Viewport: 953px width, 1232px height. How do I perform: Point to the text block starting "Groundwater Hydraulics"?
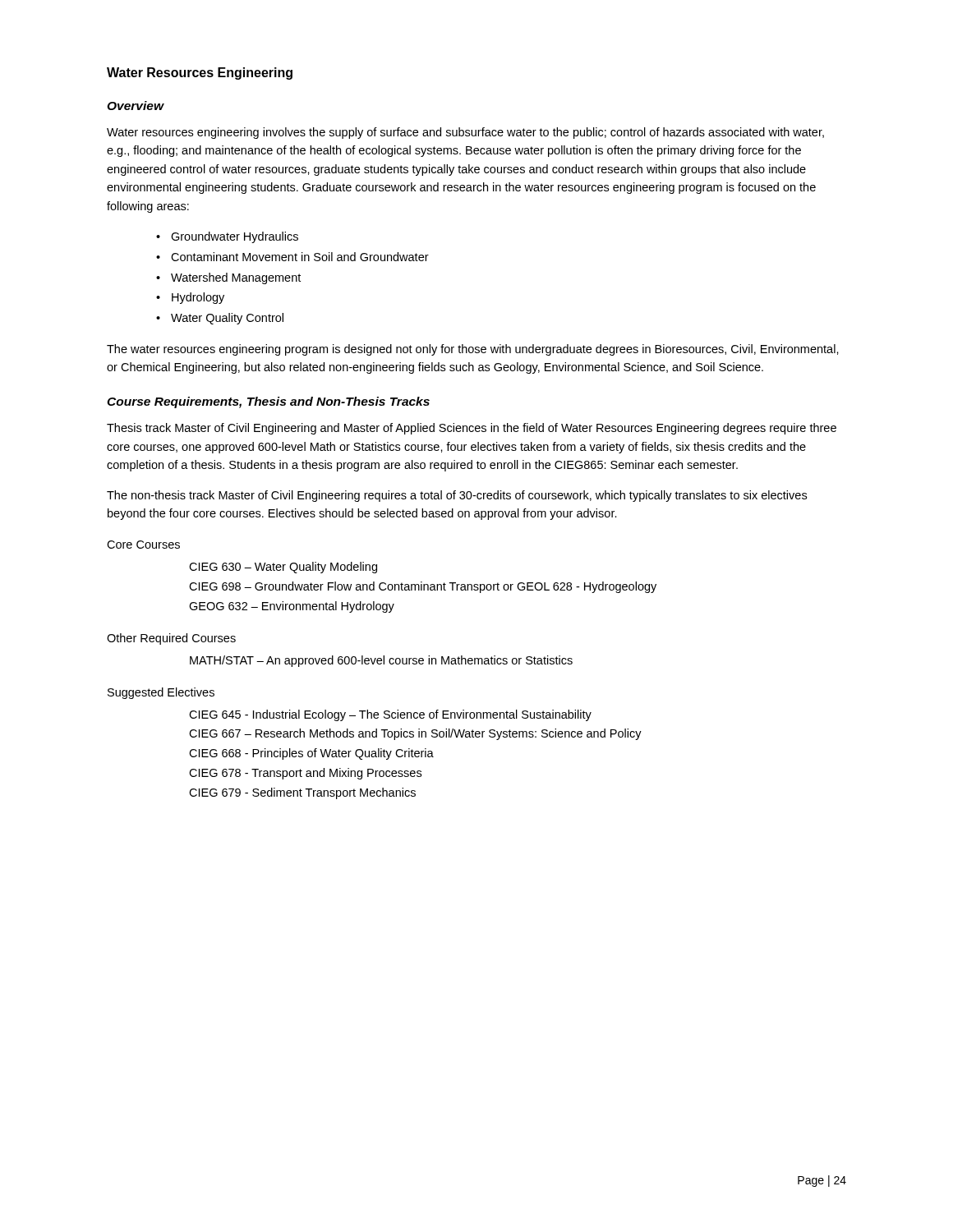235,237
